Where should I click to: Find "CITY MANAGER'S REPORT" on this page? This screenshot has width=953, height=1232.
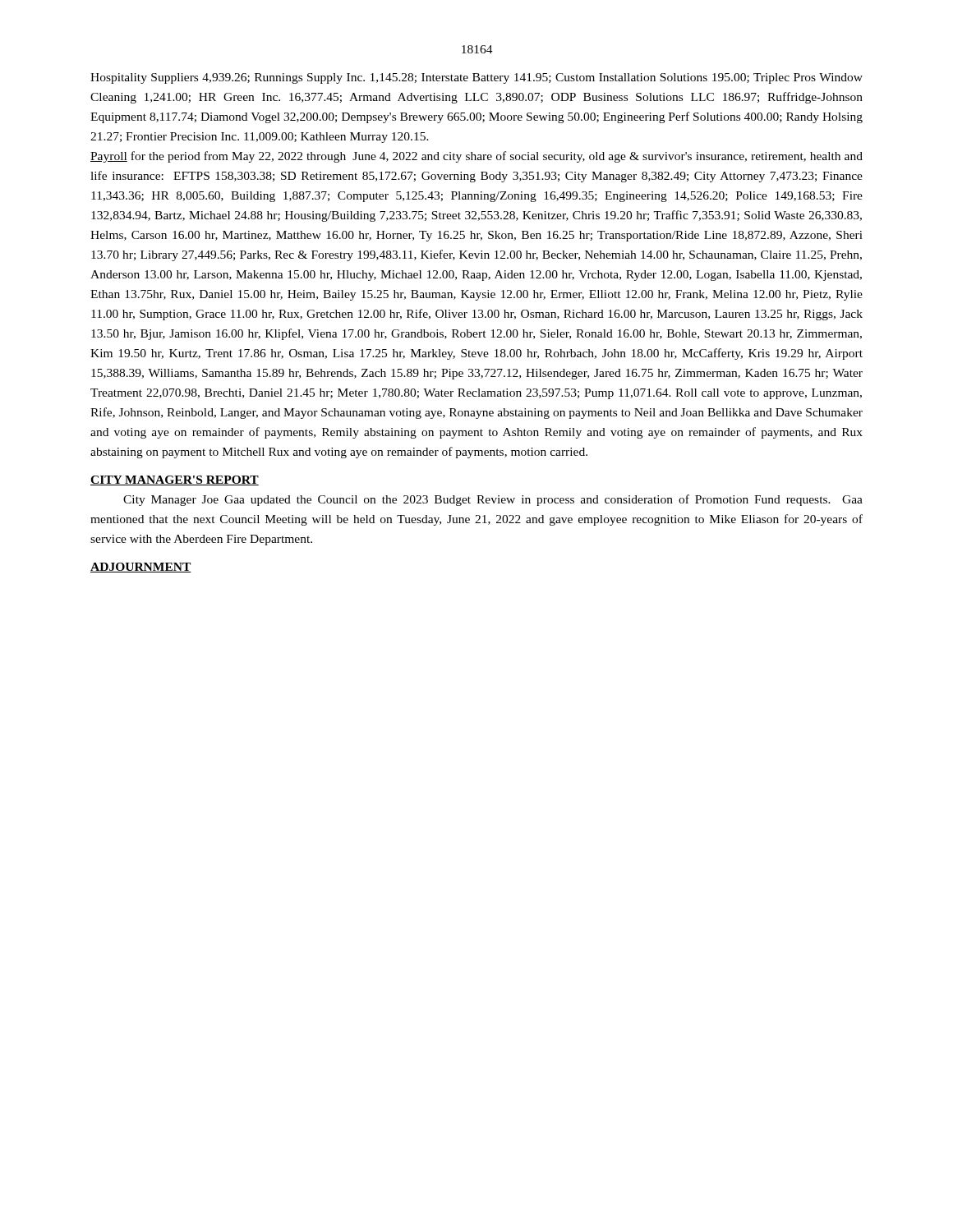point(174,480)
